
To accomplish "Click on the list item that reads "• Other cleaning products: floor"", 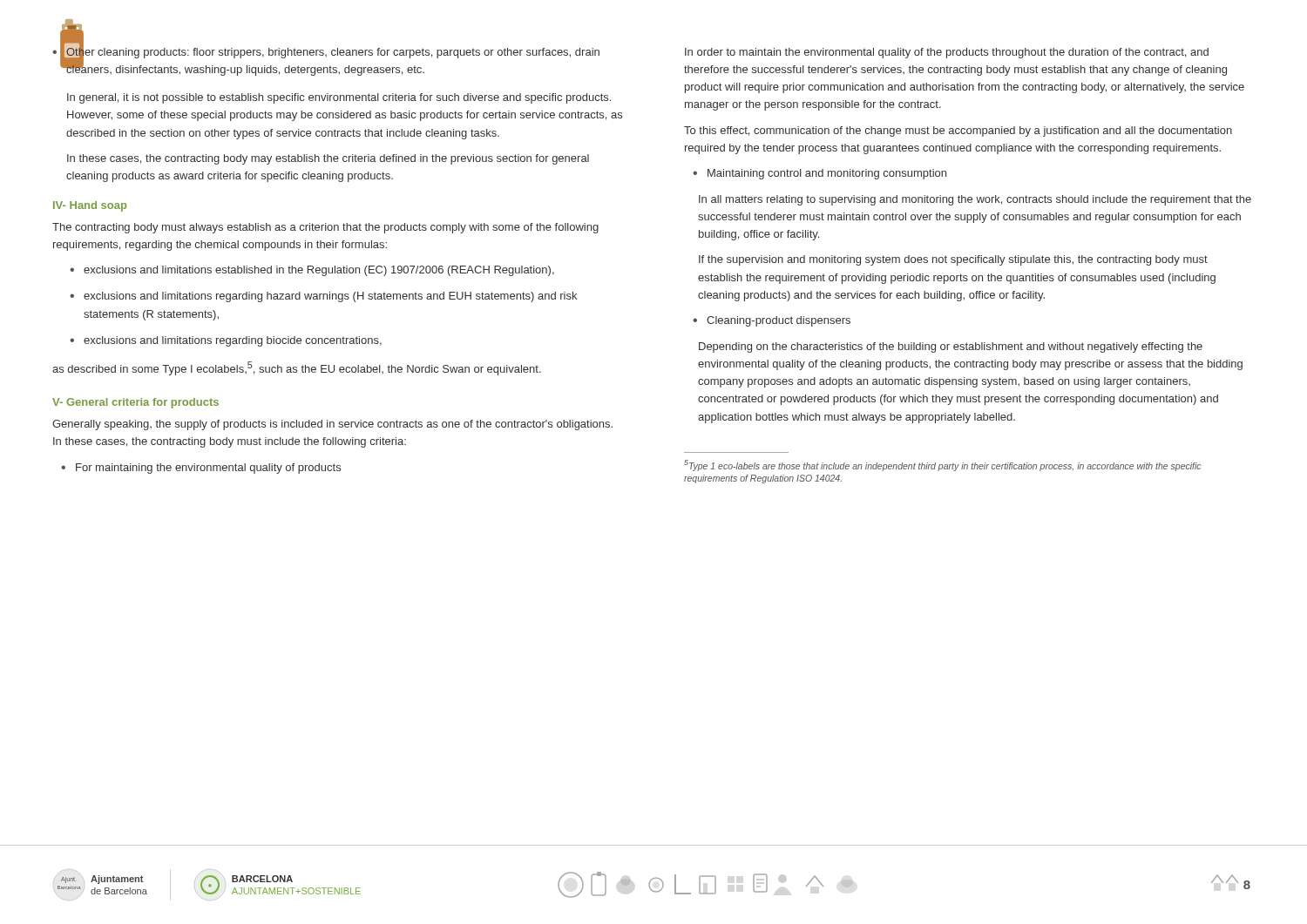I will tap(338, 61).
